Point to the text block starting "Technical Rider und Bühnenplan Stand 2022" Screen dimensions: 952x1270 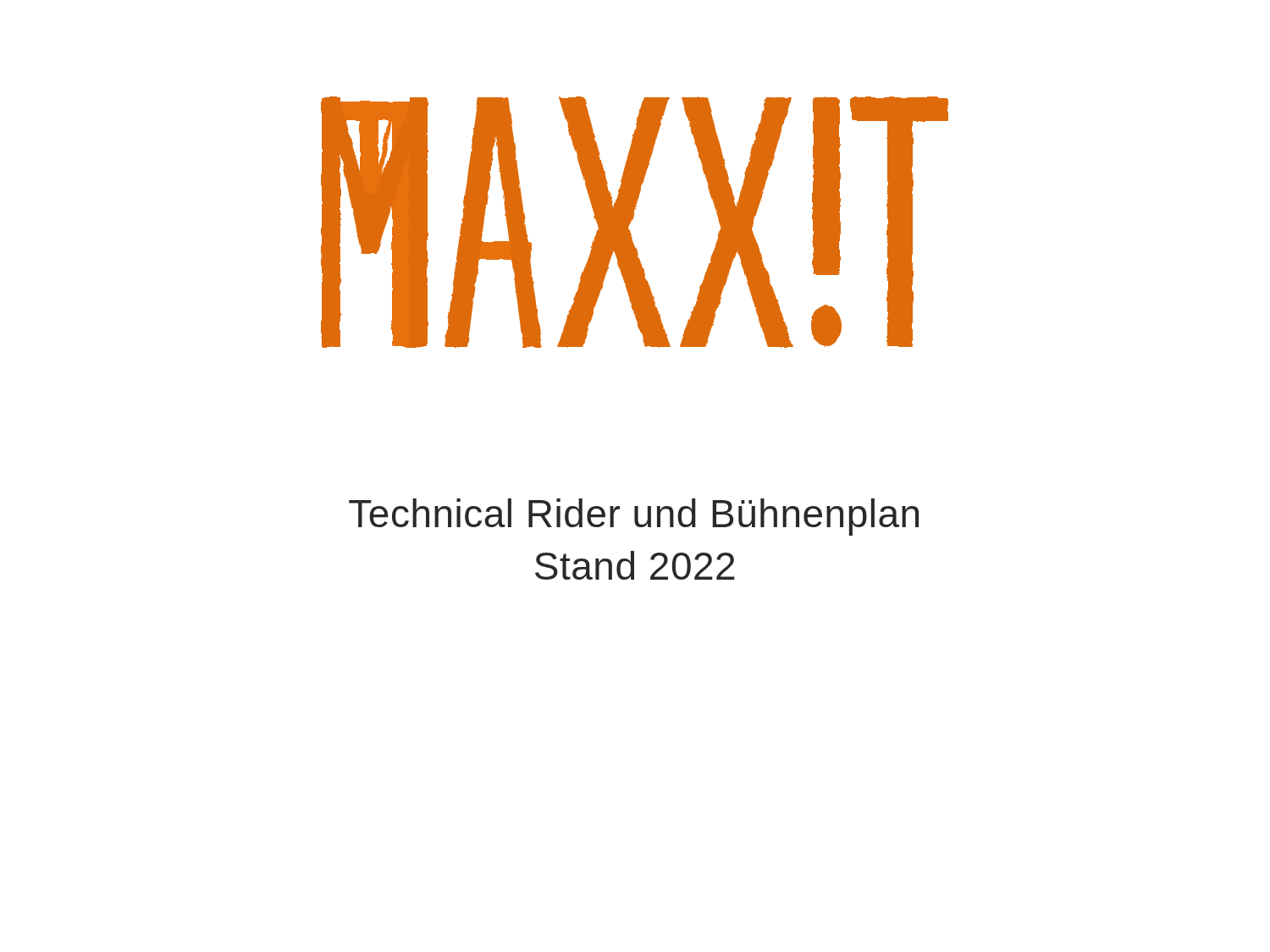coord(635,540)
